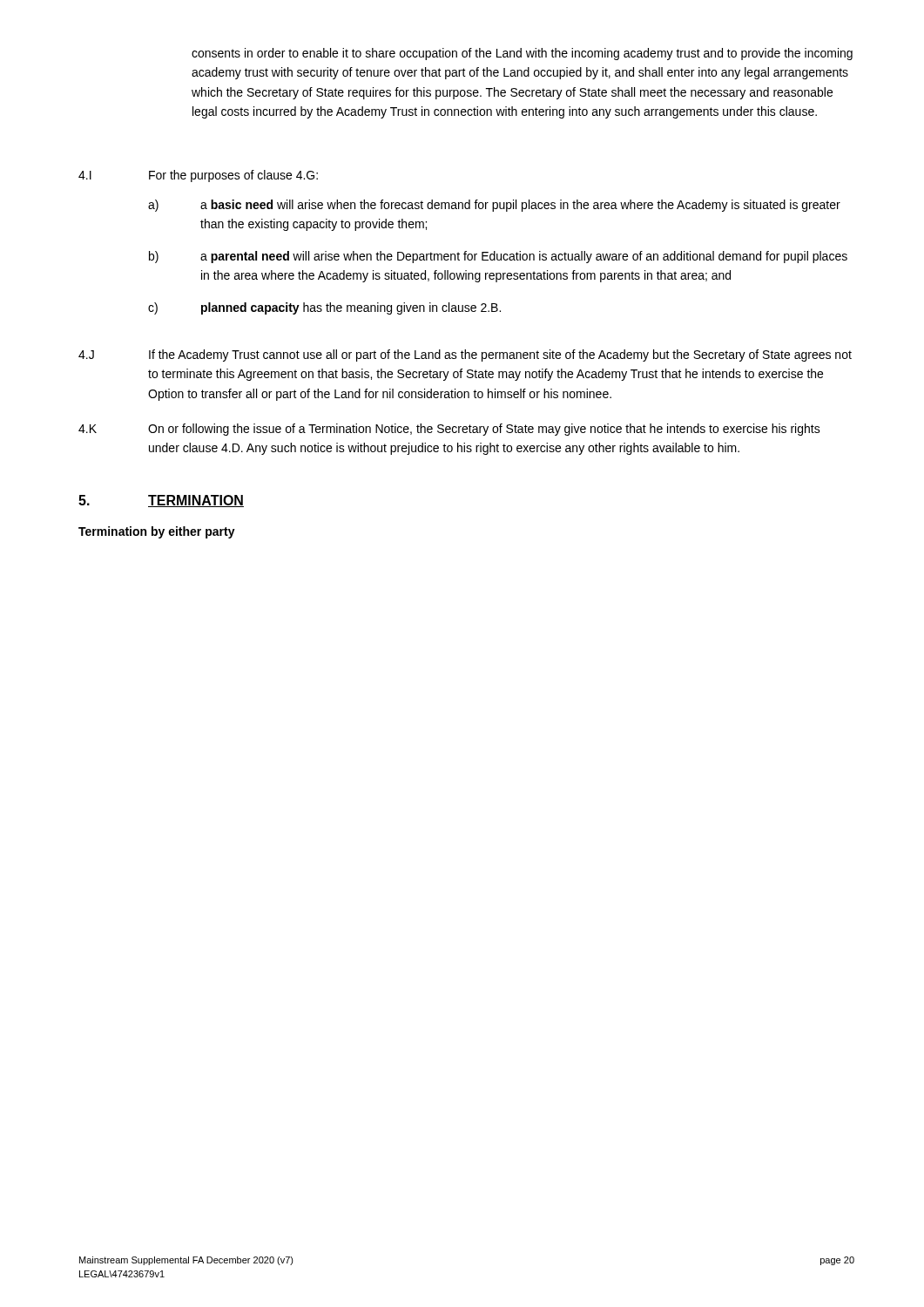Viewport: 924px width, 1307px height.
Task: Click on the section header that says "5. TERMINATION"
Action: [x=161, y=501]
